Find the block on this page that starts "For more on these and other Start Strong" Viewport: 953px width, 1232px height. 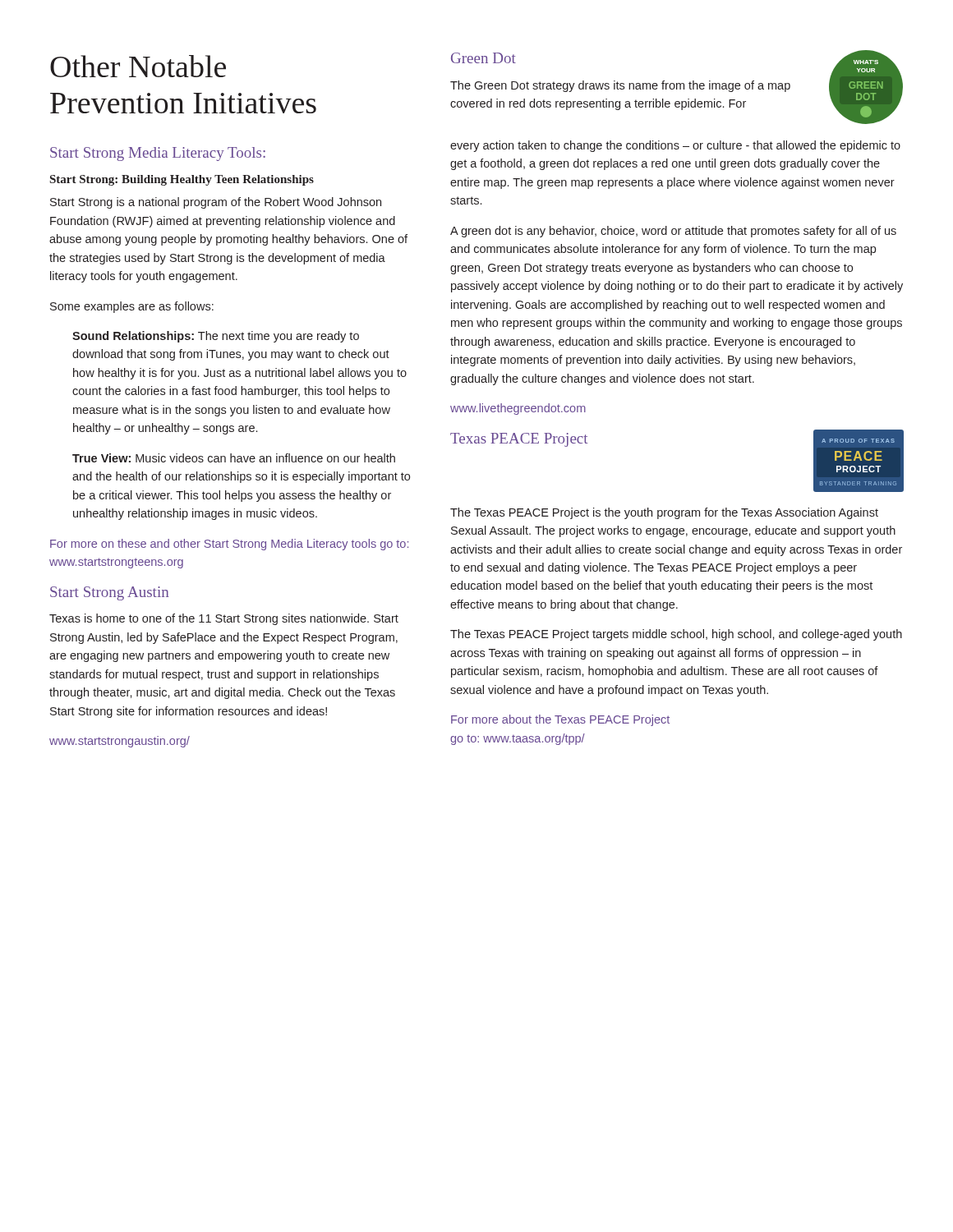pos(230,553)
